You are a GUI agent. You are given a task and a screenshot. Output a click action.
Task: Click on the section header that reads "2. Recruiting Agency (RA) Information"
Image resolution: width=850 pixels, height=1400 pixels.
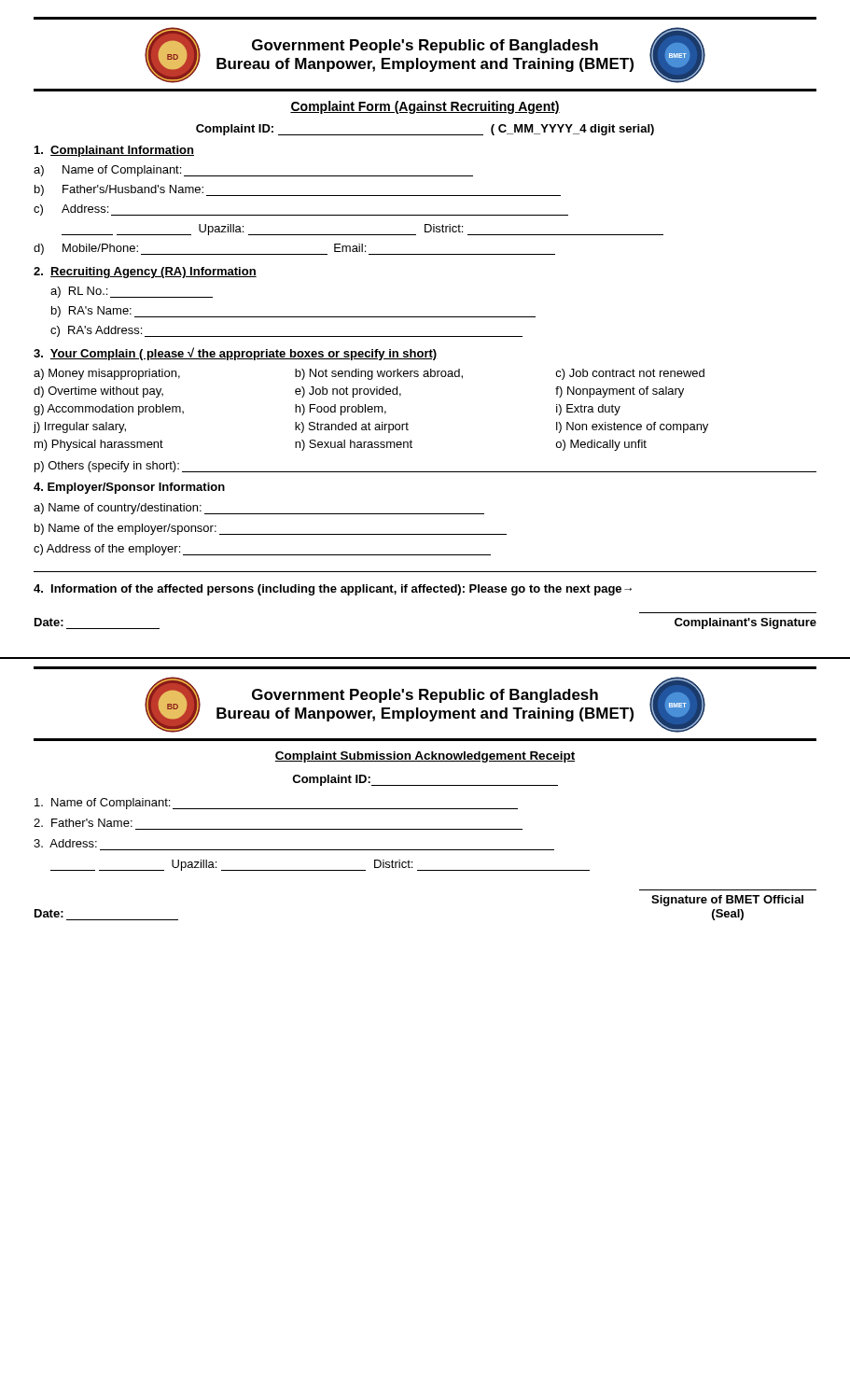(x=145, y=271)
